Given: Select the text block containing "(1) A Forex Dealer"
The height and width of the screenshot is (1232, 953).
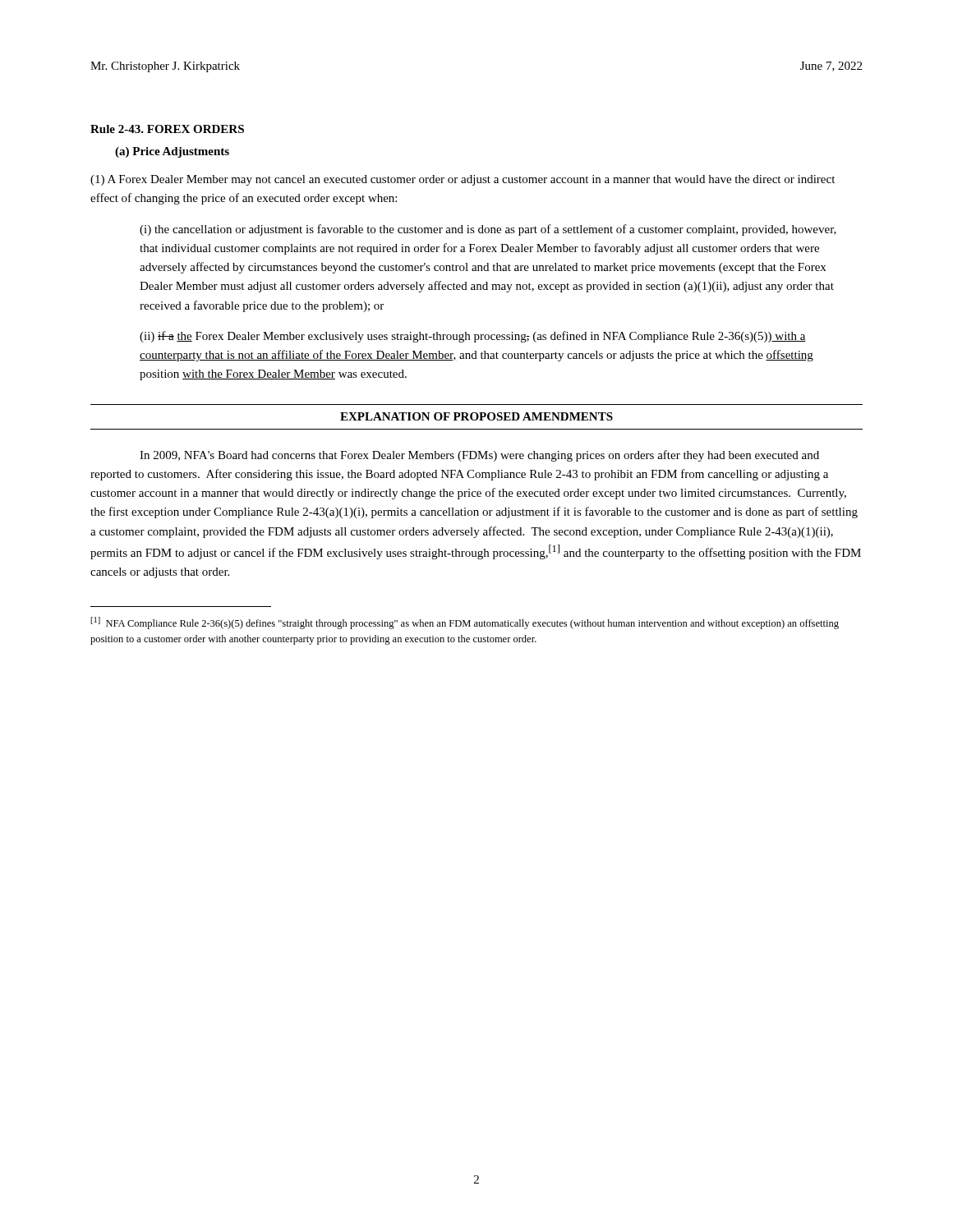Looking at the screenshot, I should [x=463, y=189].
